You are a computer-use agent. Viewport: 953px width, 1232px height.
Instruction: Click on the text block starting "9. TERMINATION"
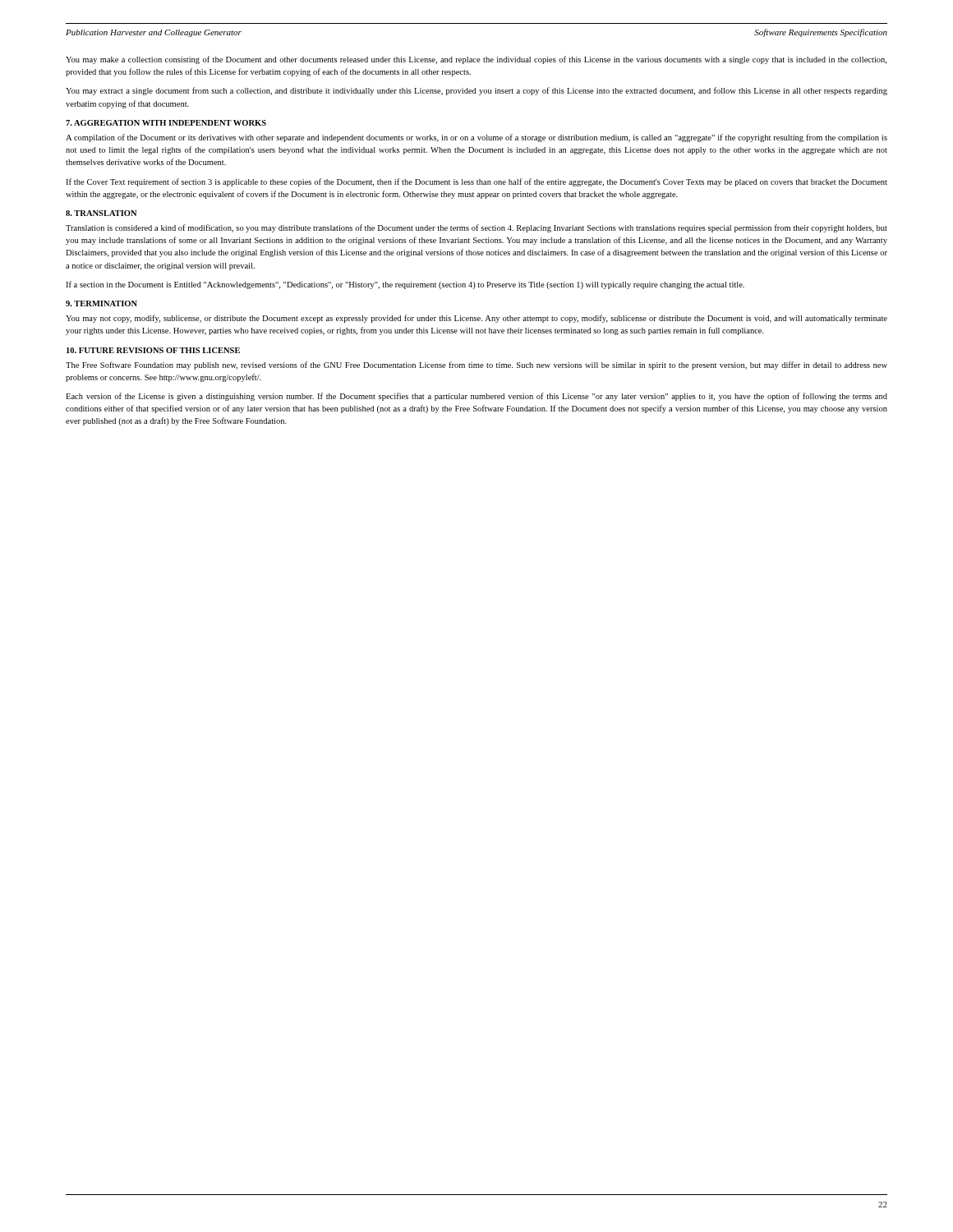(x=102, y=304)
